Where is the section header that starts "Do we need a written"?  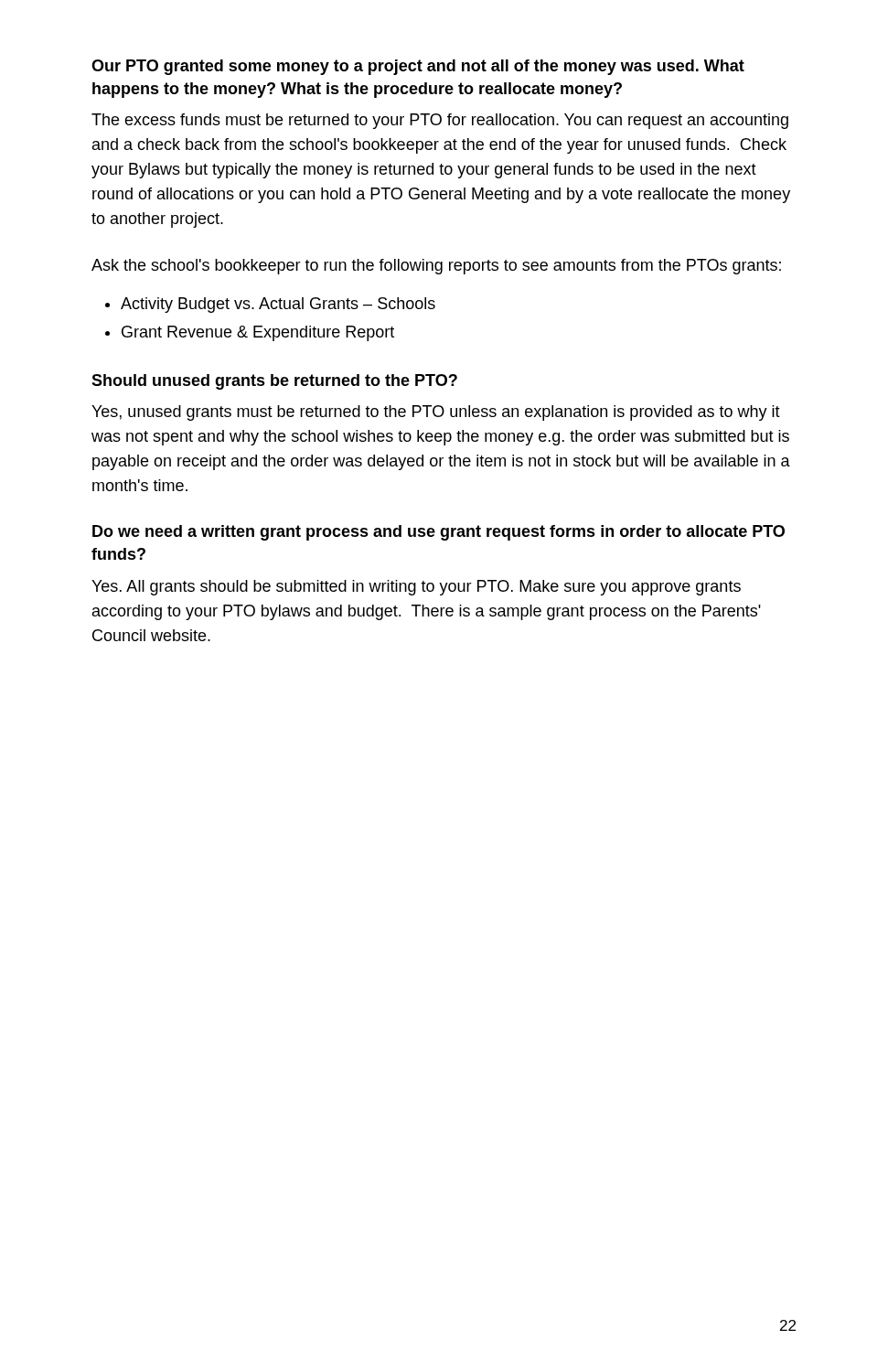438,543
